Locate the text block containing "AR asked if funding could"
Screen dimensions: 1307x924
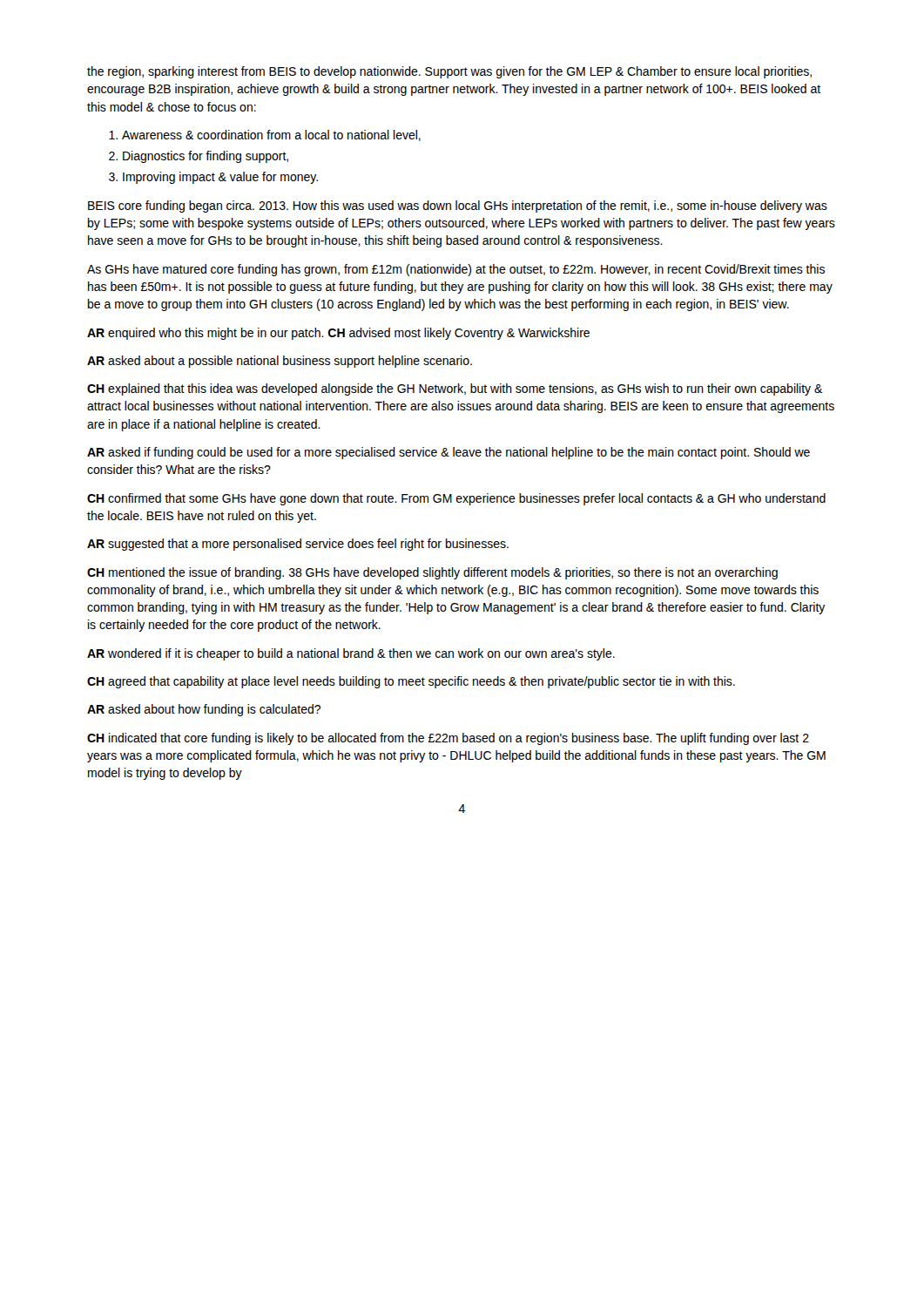(x=449, y=461)
